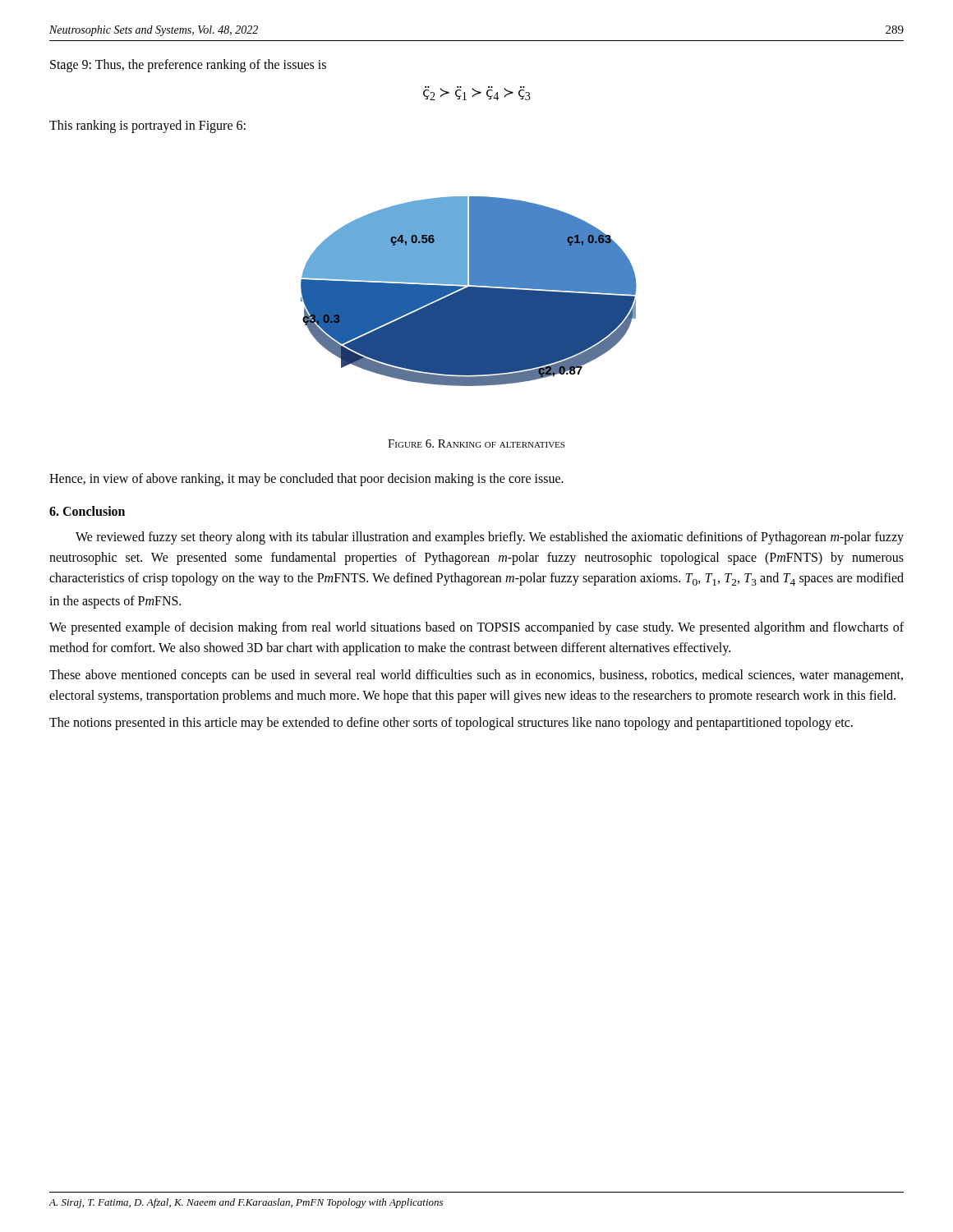
Task: Click on the pie chart
Action: pos(476,288)
